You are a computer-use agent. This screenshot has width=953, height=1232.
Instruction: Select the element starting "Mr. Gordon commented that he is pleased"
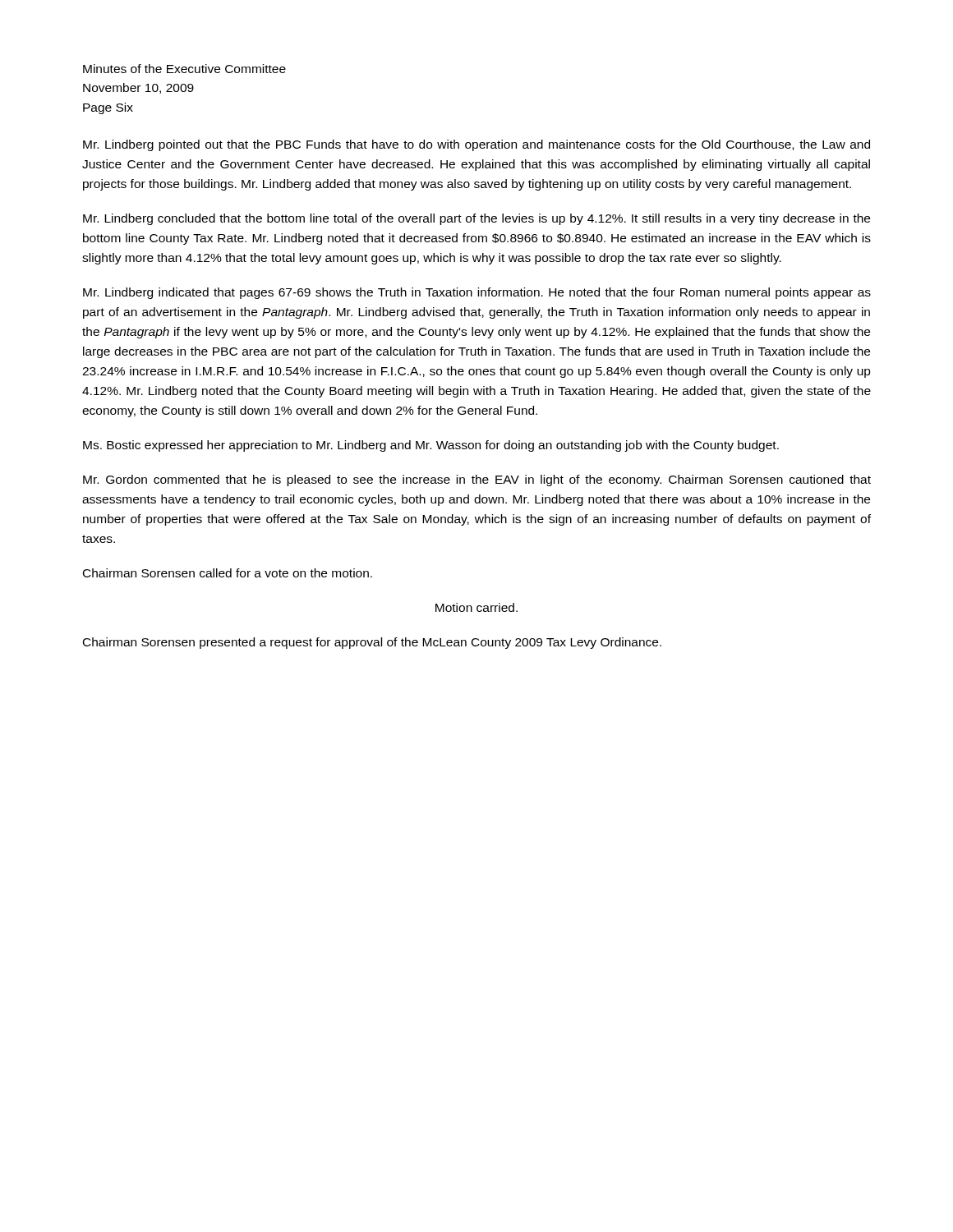click(476, 509)
